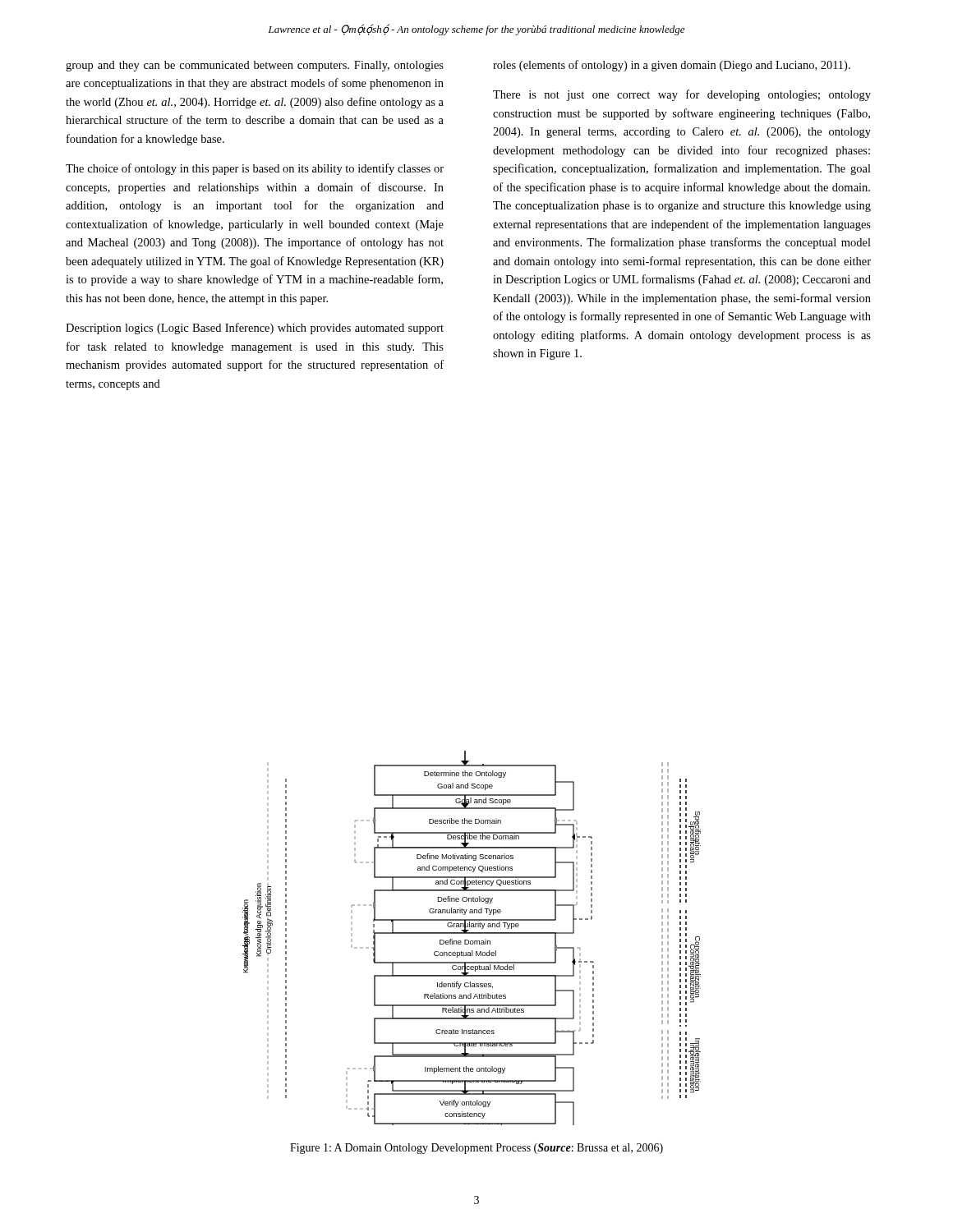Click on the flowchart
The image size is (953, 1232).
click(476, 942)
